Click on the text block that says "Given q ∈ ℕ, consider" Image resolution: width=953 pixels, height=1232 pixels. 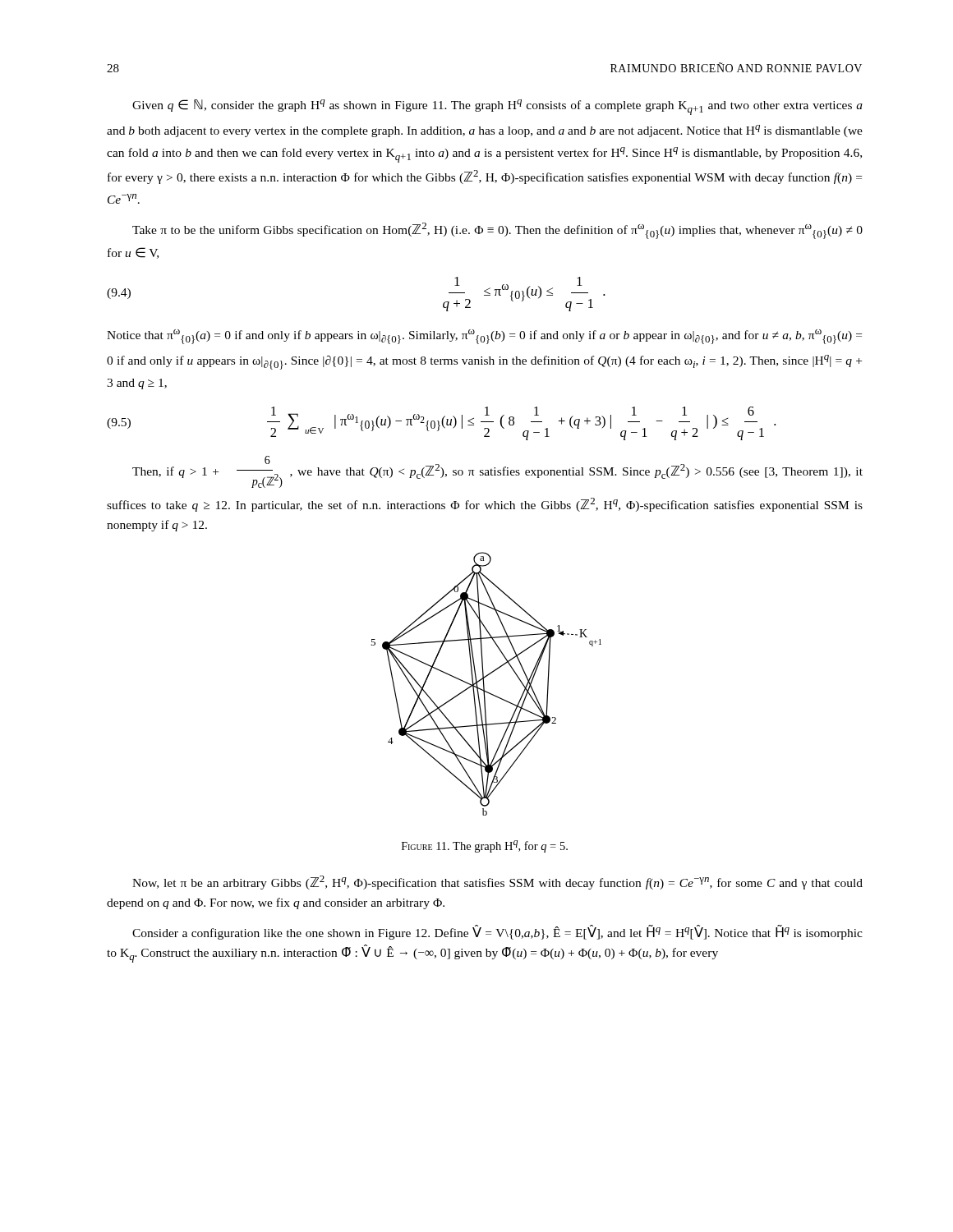tap(485, 178)
